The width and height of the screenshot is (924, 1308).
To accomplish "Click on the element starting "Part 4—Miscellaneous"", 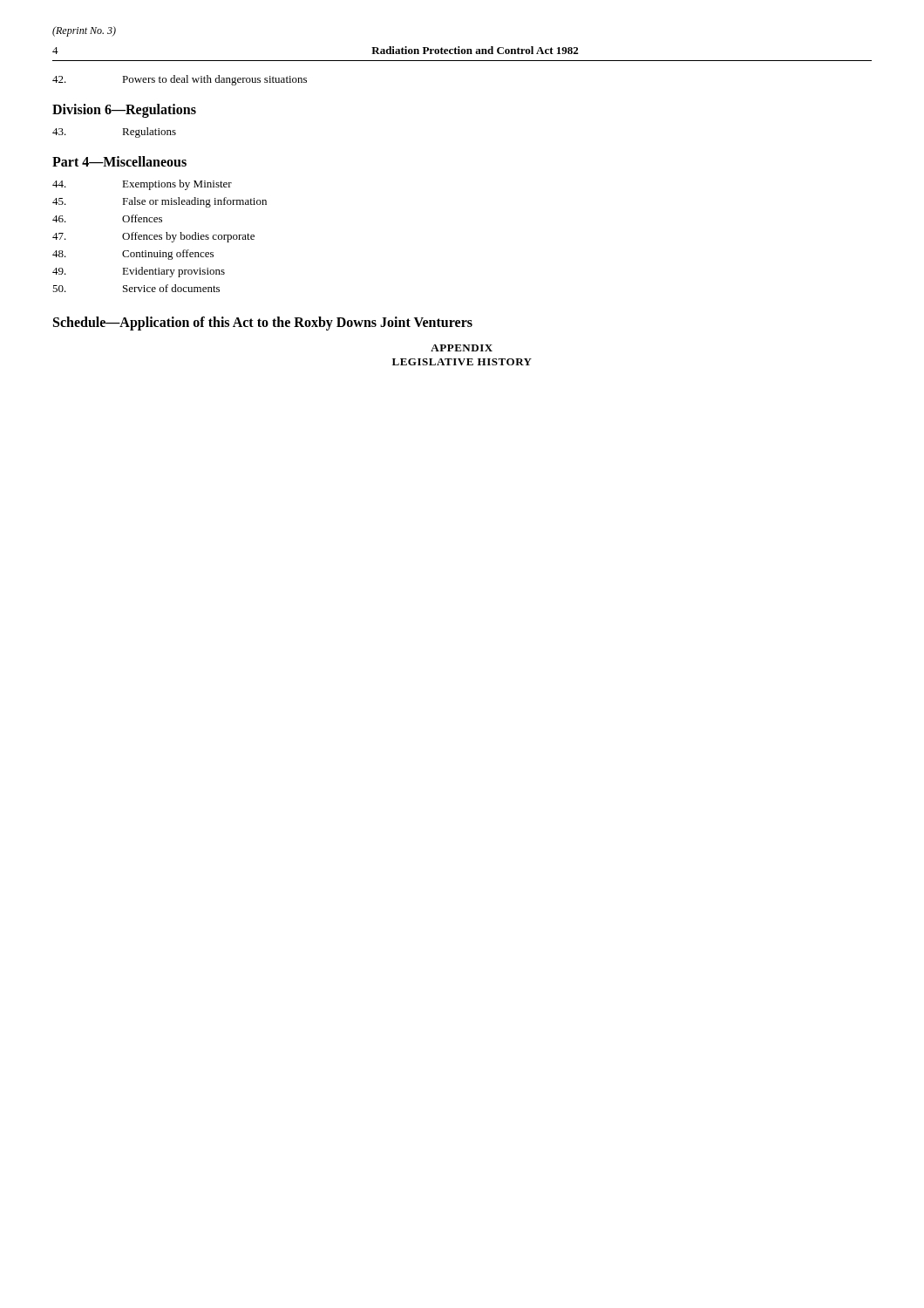I will pyautogui.click(x=120, y=162).
